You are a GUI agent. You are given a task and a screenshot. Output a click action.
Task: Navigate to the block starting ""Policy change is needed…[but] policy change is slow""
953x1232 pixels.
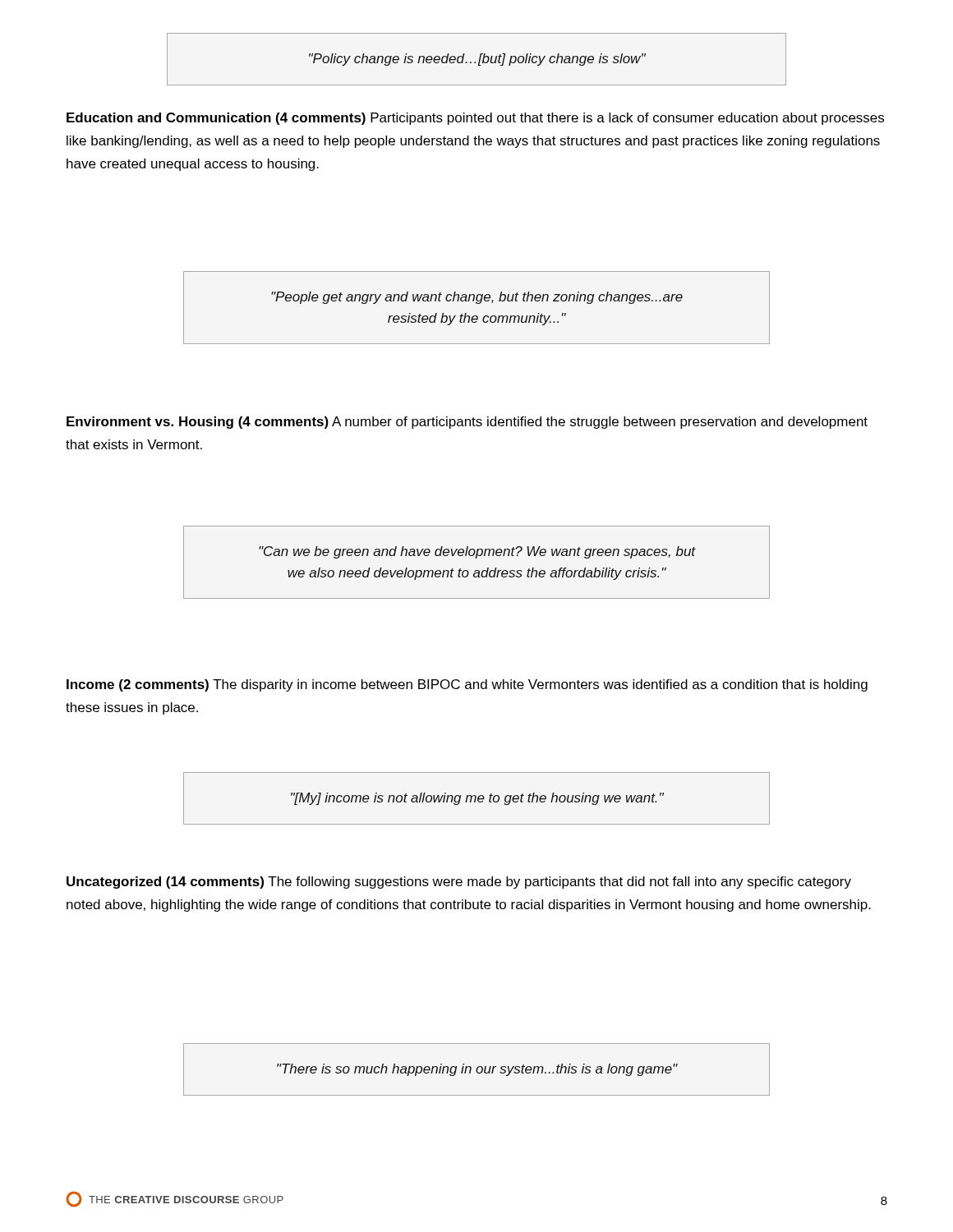point(476,59)
